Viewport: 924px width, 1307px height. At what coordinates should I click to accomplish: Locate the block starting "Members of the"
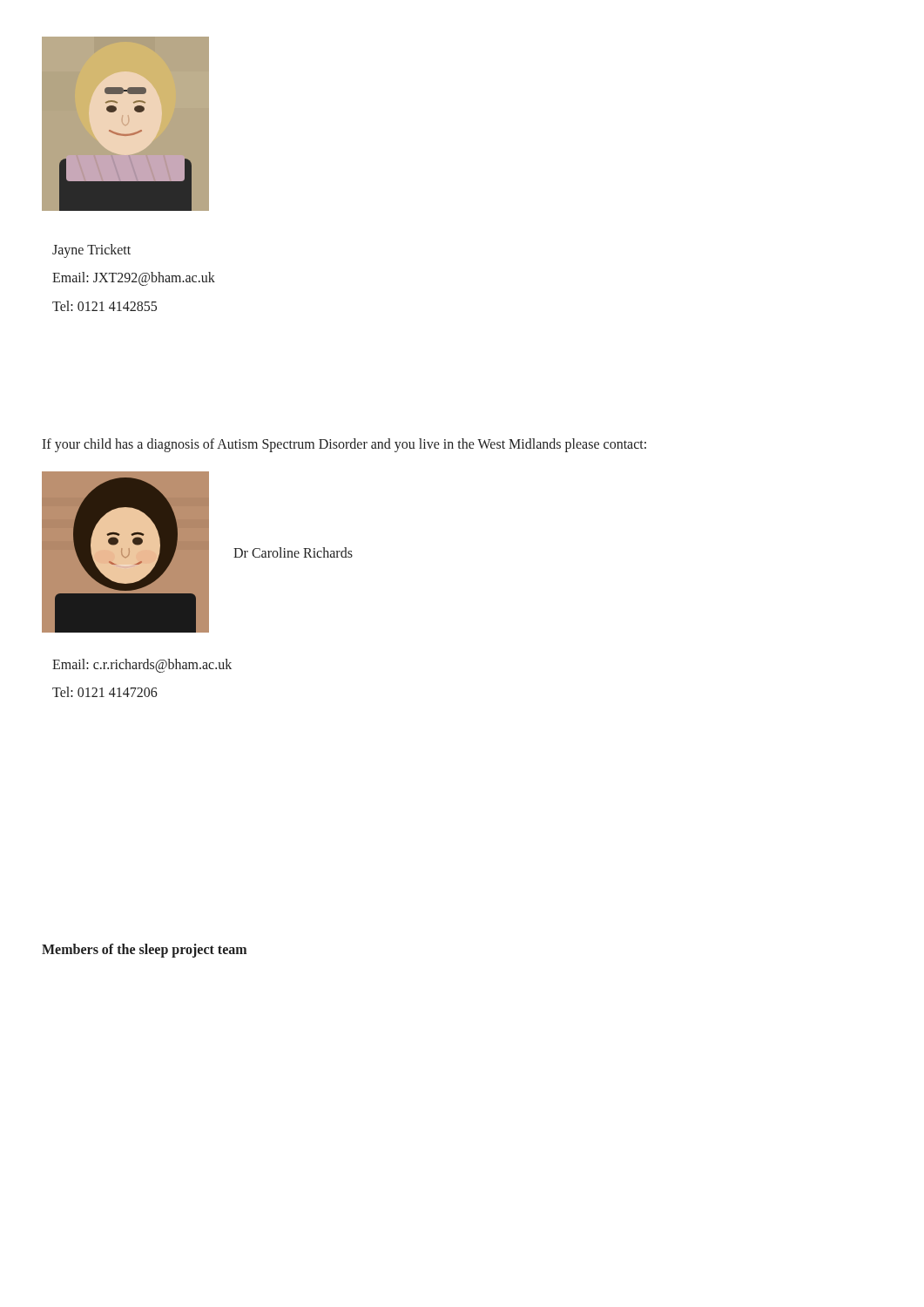(144, 949)
